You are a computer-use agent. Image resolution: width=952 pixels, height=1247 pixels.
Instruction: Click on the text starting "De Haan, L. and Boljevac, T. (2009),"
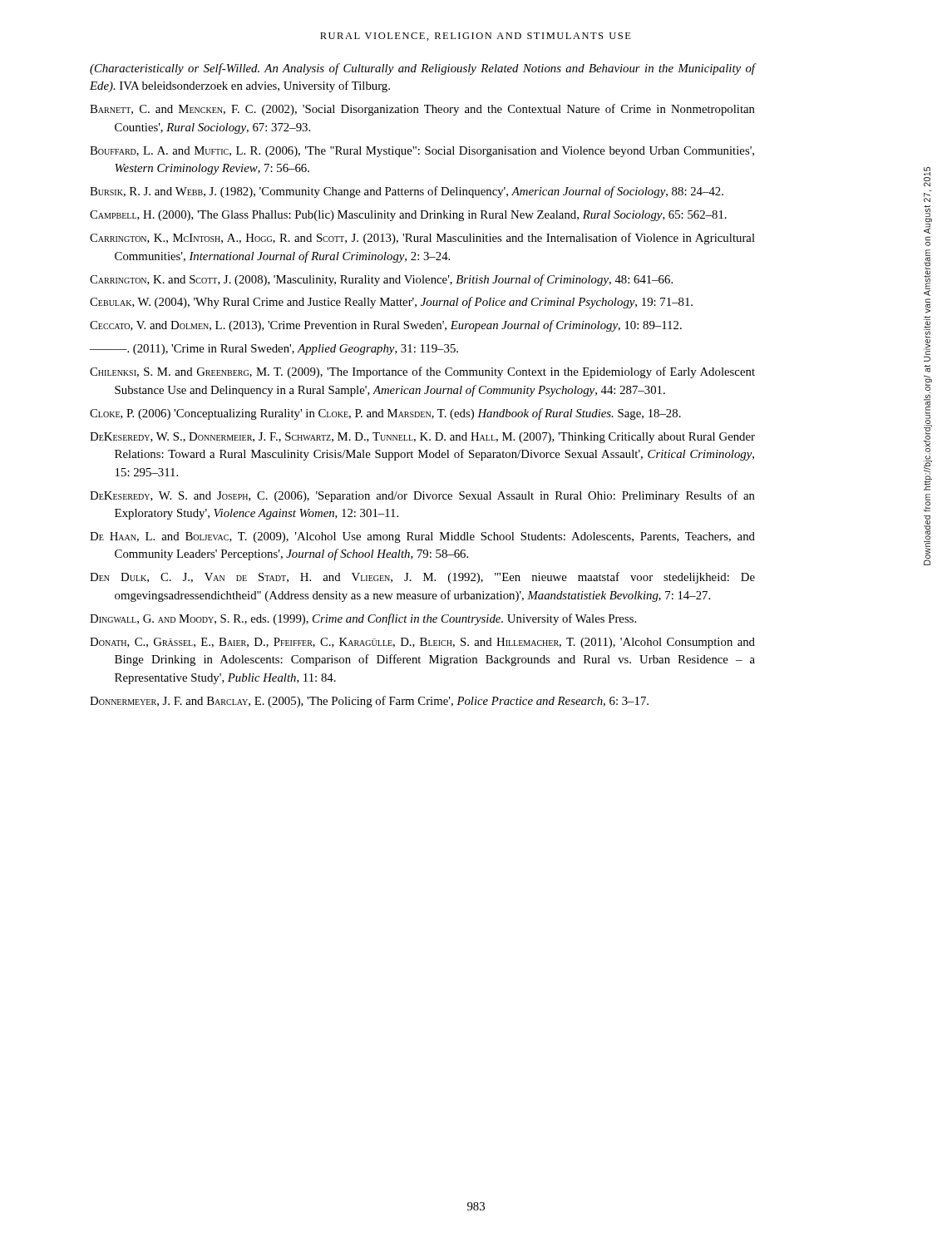(x=422, y=546)
